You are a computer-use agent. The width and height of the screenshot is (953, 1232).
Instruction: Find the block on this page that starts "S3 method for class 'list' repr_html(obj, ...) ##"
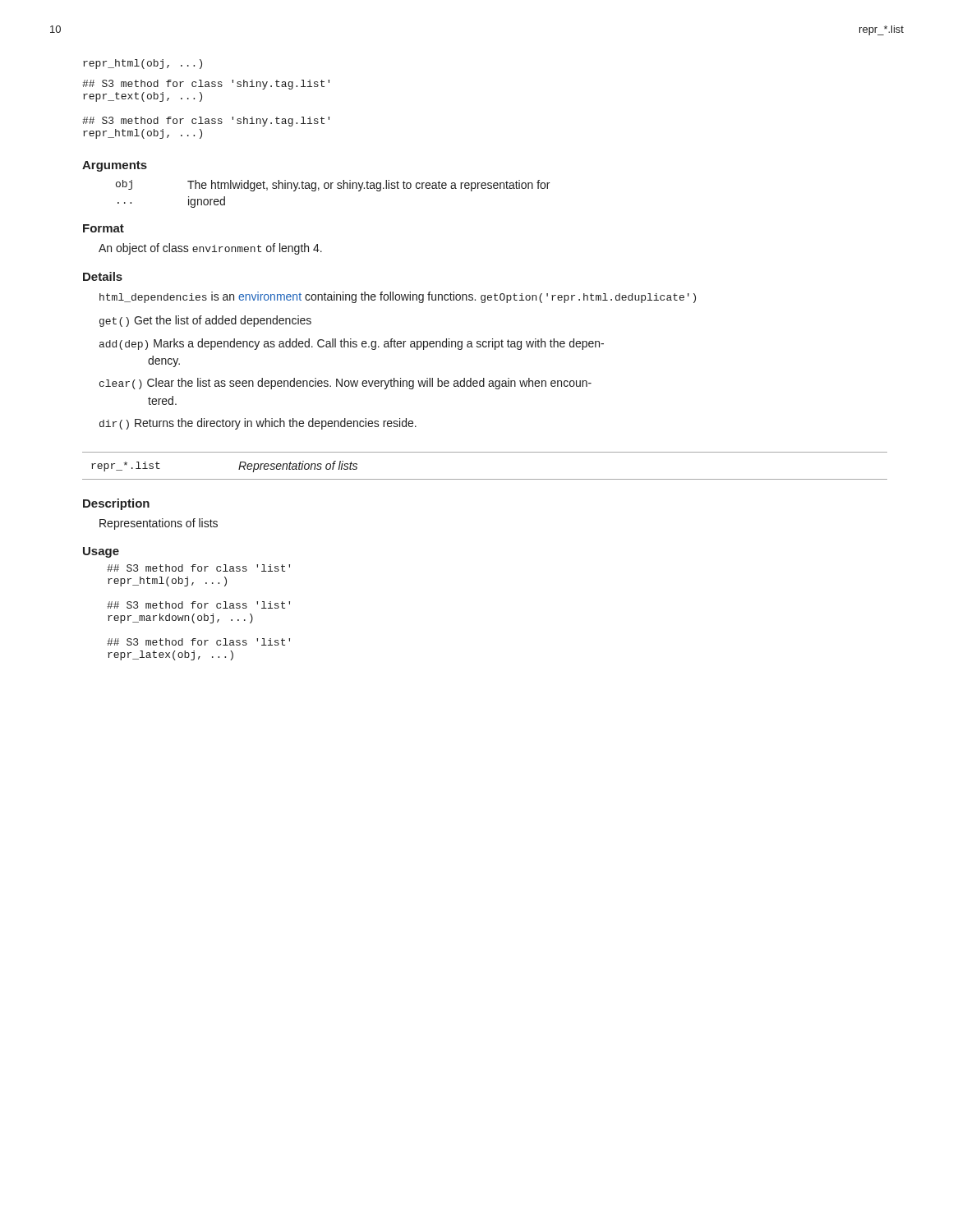(198, 568)
